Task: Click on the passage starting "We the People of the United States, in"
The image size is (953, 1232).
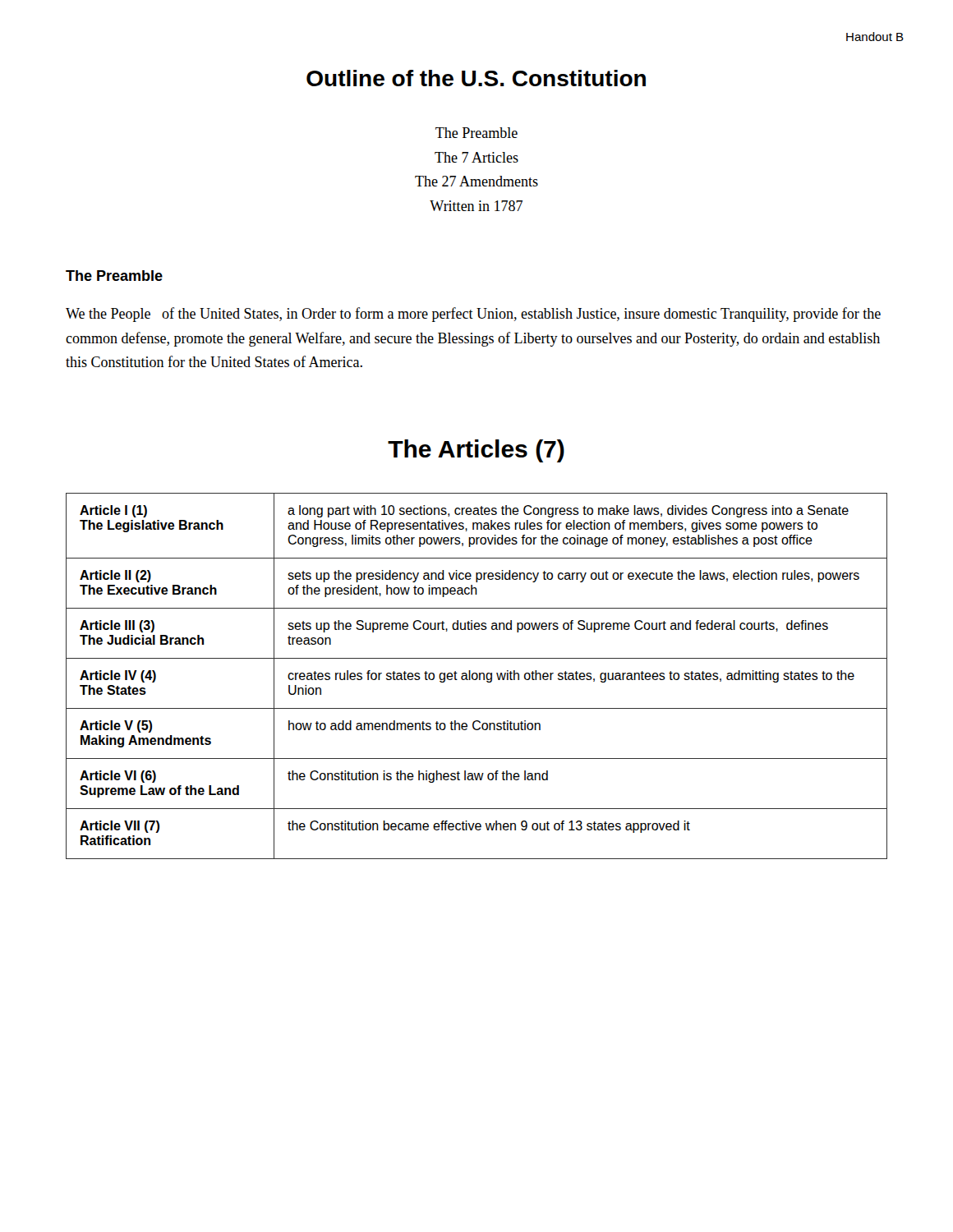Action: pos(473,338)
